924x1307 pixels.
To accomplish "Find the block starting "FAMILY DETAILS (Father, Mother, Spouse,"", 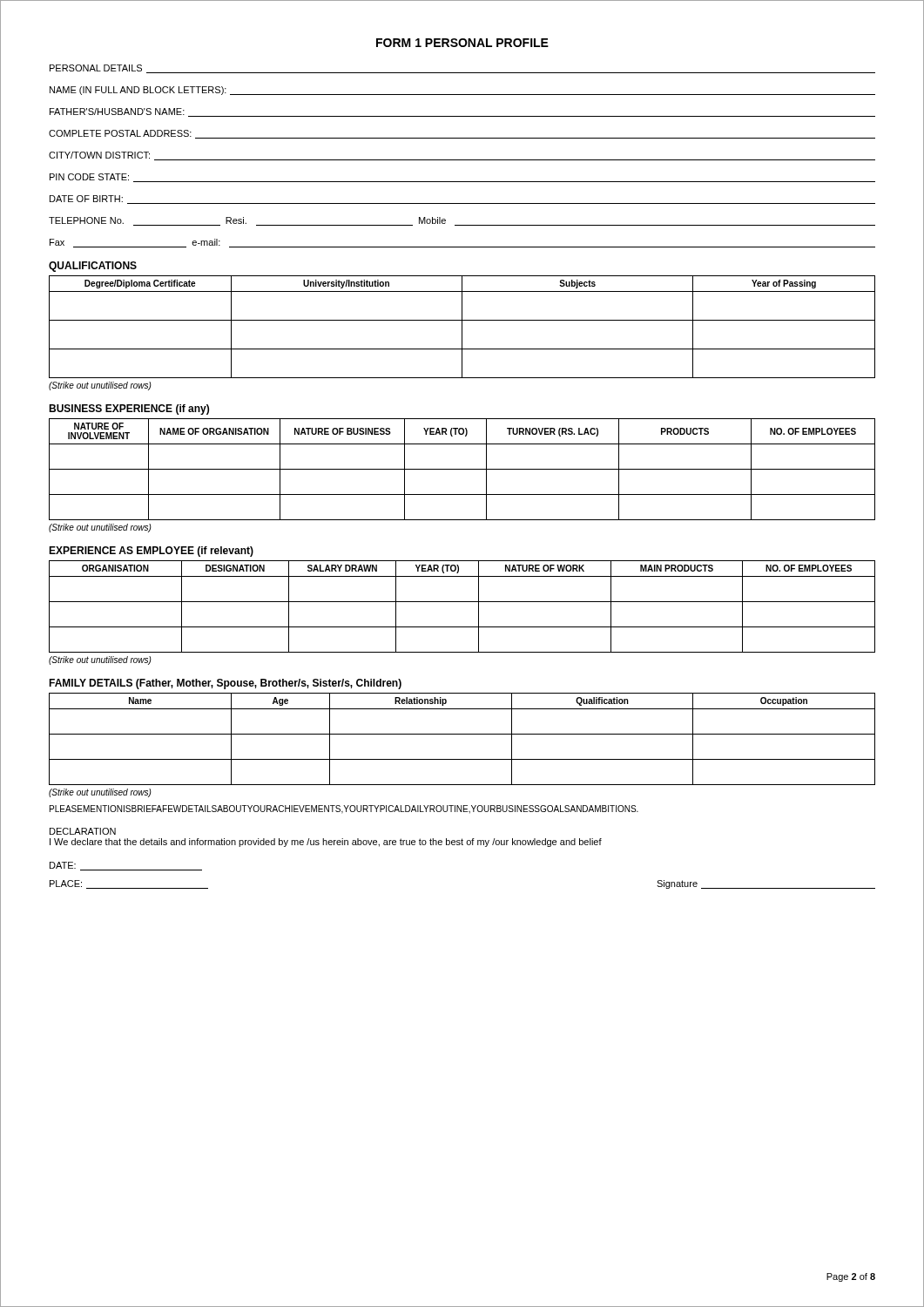I will click(x=225, y=683).
